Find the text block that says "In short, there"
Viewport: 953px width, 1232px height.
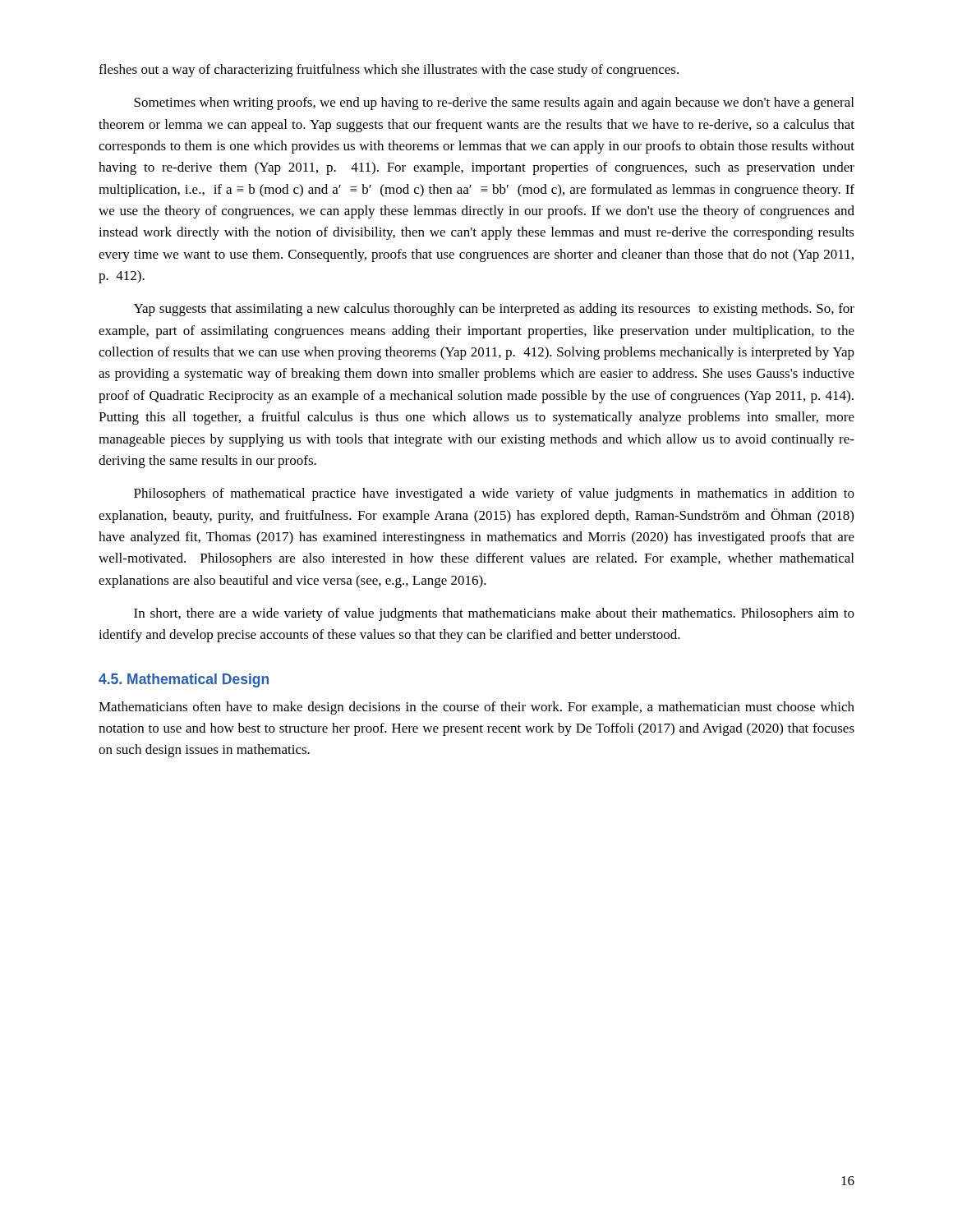click(476, 624)
